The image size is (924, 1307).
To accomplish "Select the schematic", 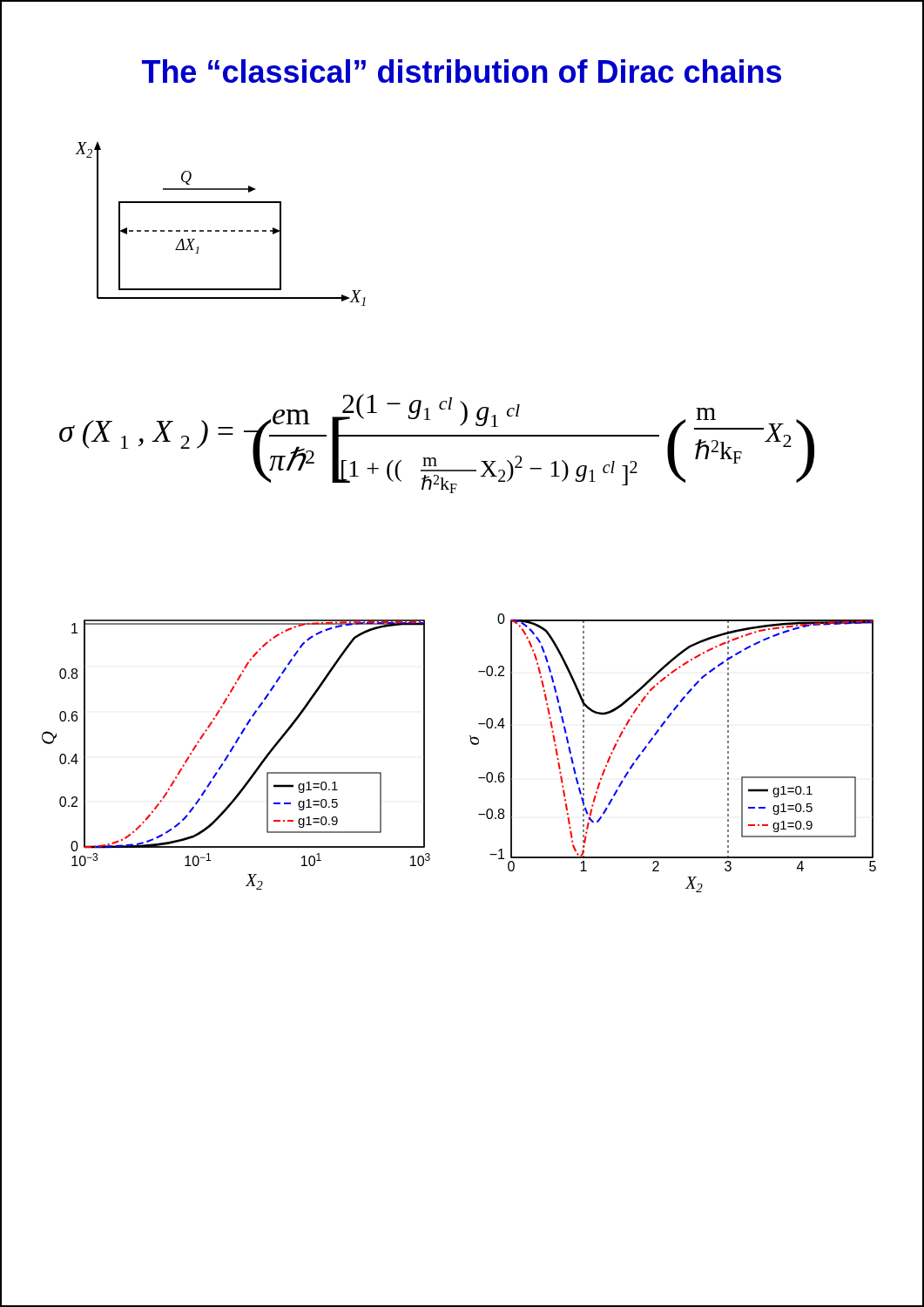I will (215, 226).
